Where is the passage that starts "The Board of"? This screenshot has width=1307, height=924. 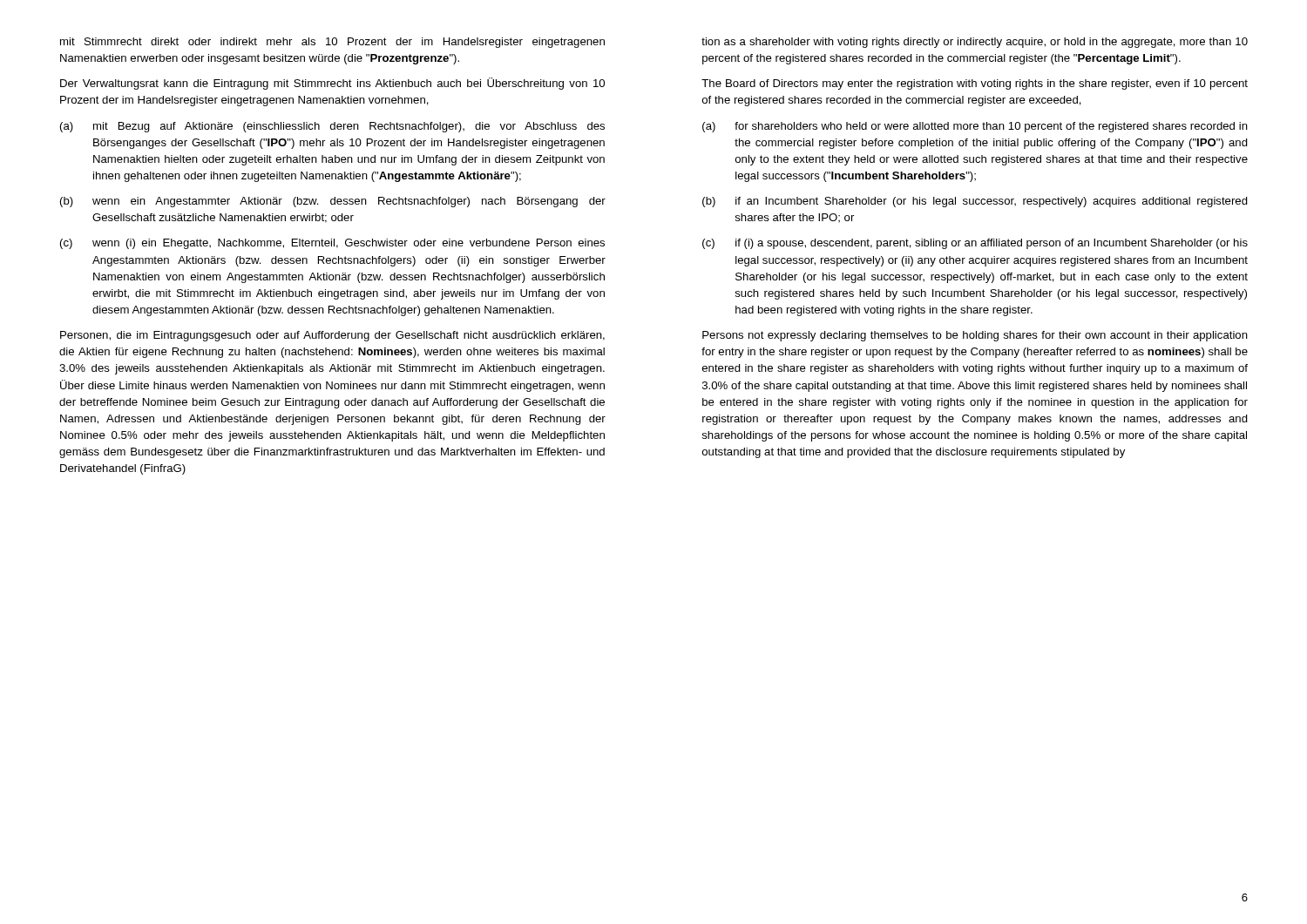tap(975, 92)
